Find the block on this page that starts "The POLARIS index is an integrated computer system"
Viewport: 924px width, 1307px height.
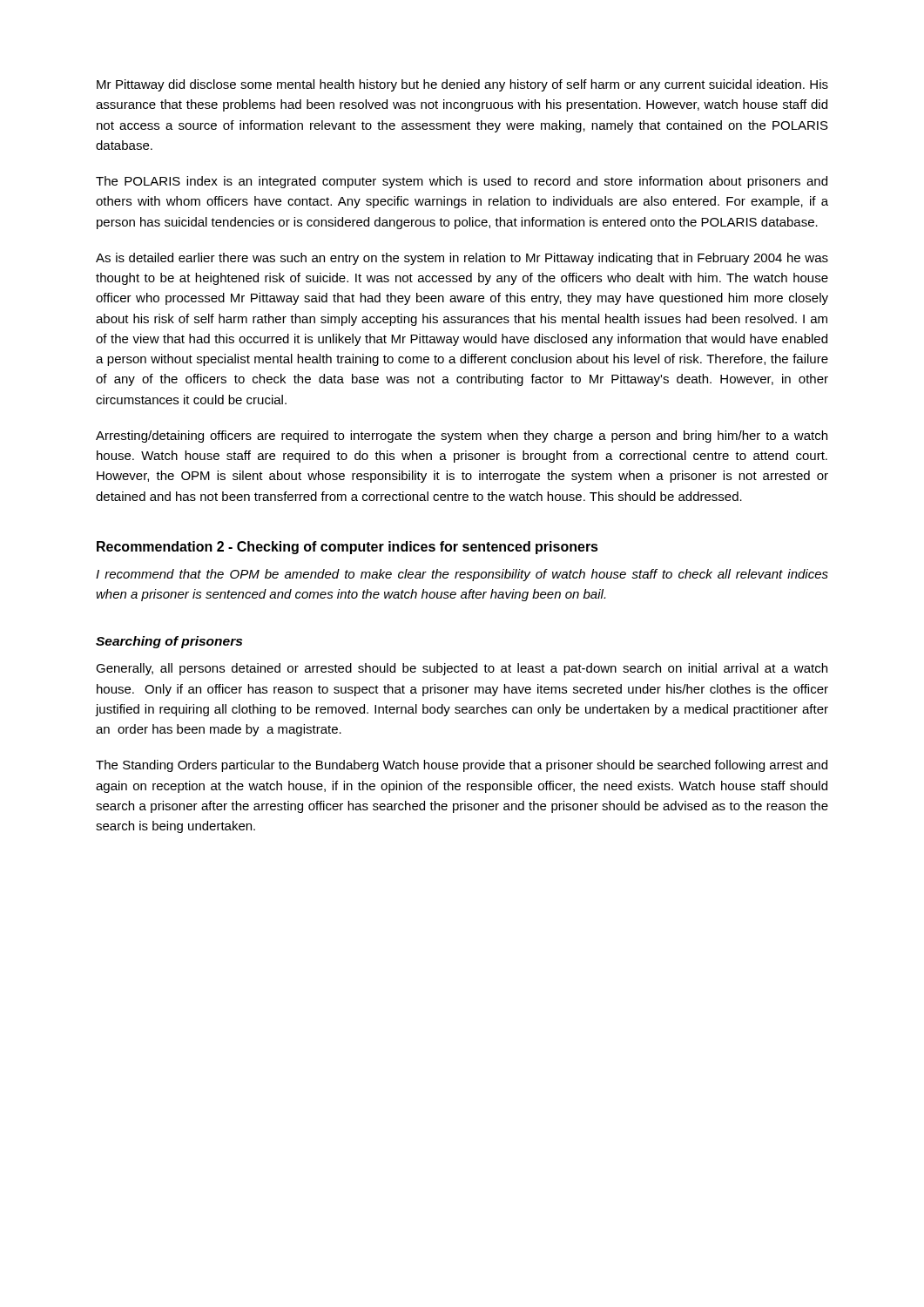[x=462, y=201]
